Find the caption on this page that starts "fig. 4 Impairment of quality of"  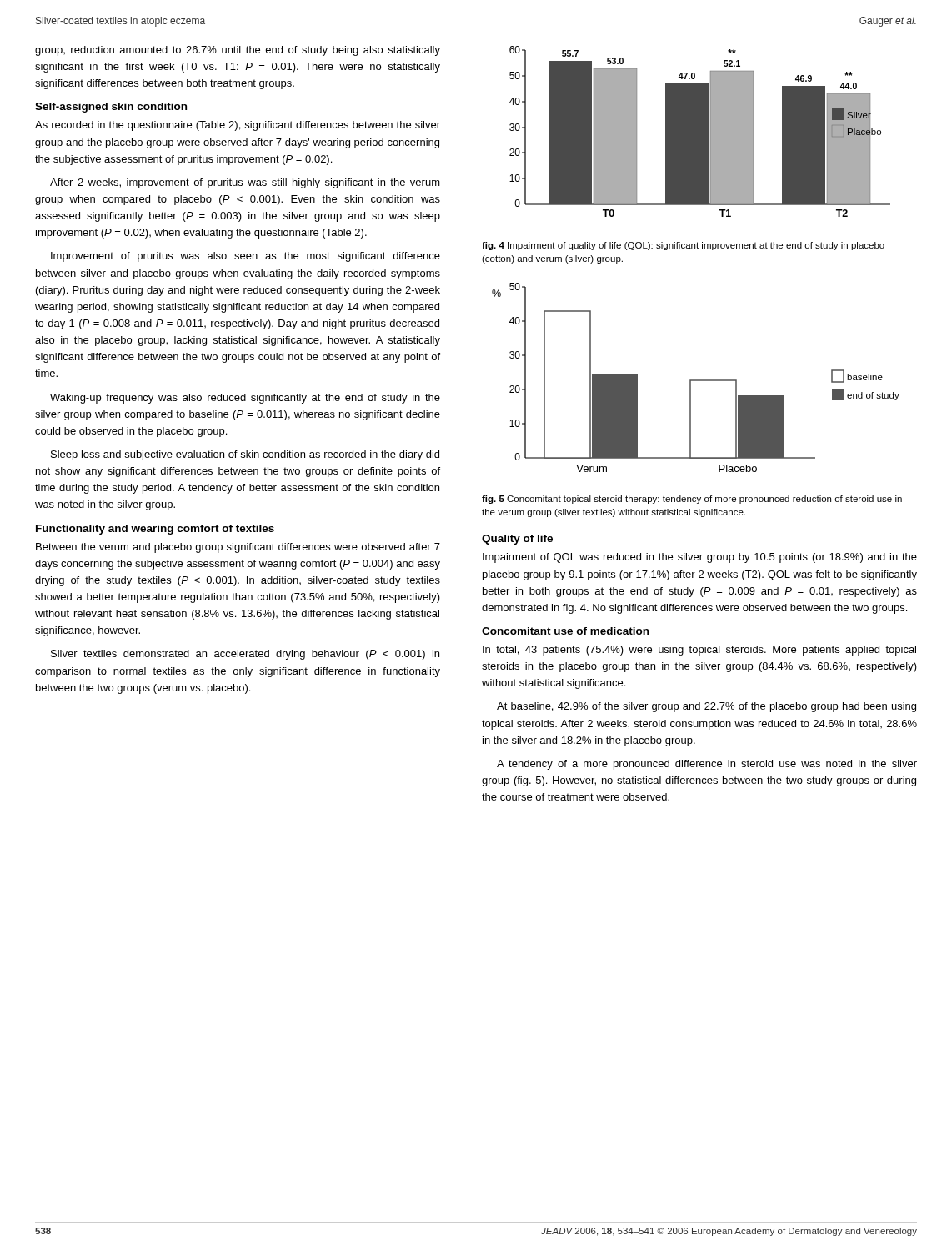pyautogui.click(x=683, y=252)
